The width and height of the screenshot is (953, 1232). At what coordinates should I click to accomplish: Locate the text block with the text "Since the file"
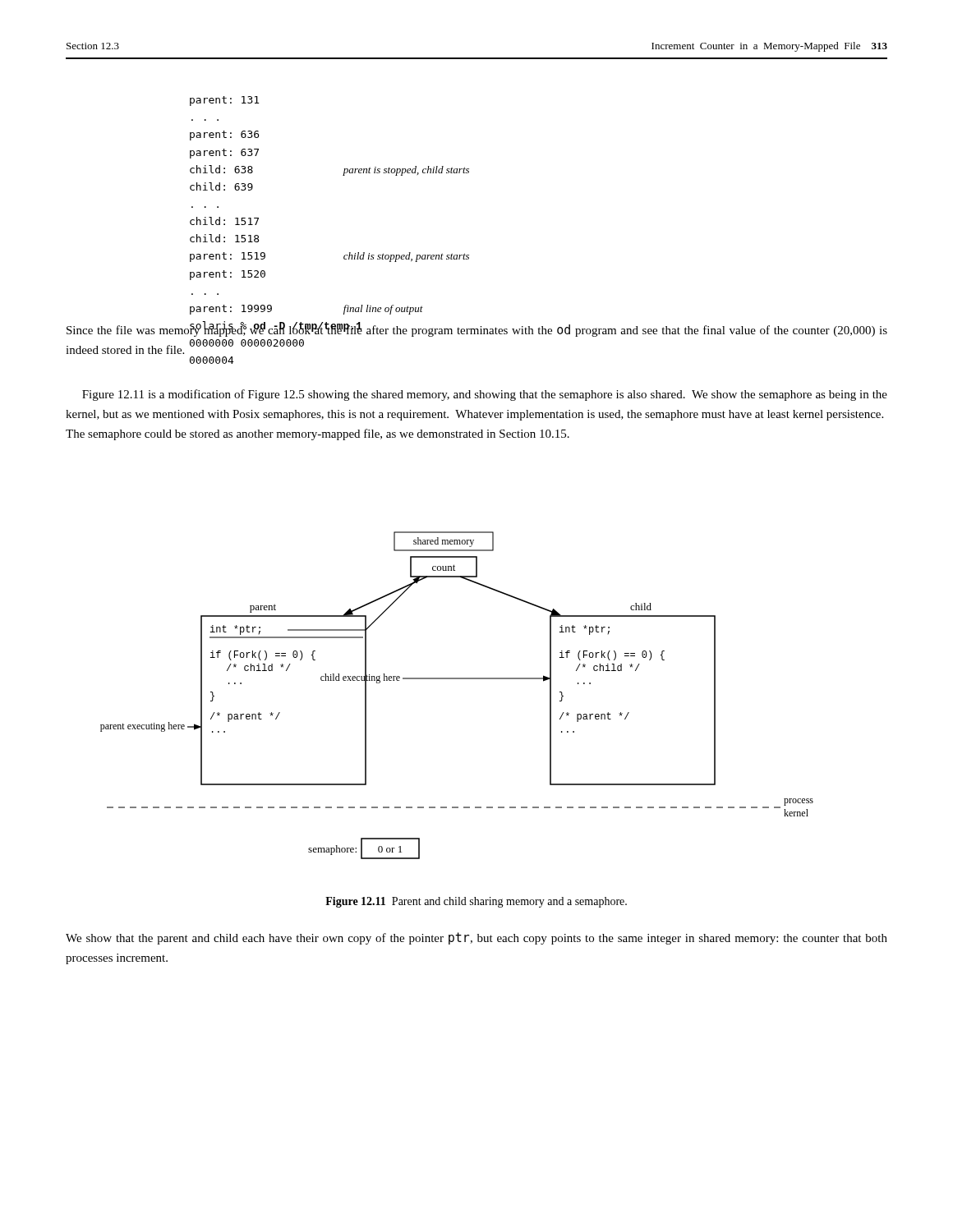click(x=476, y=340)
